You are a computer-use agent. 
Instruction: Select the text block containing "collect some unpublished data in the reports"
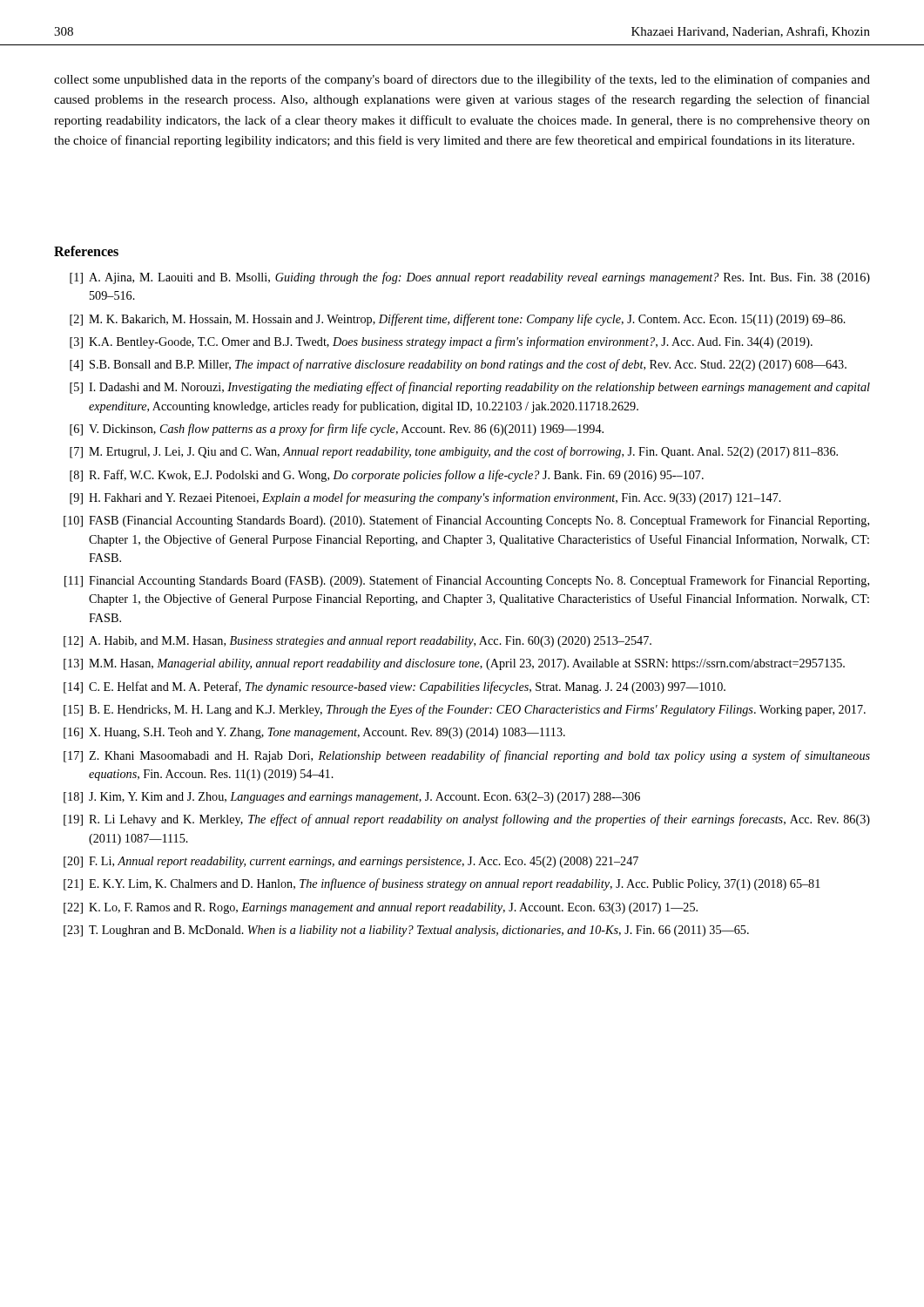click(x=462, y=110)
